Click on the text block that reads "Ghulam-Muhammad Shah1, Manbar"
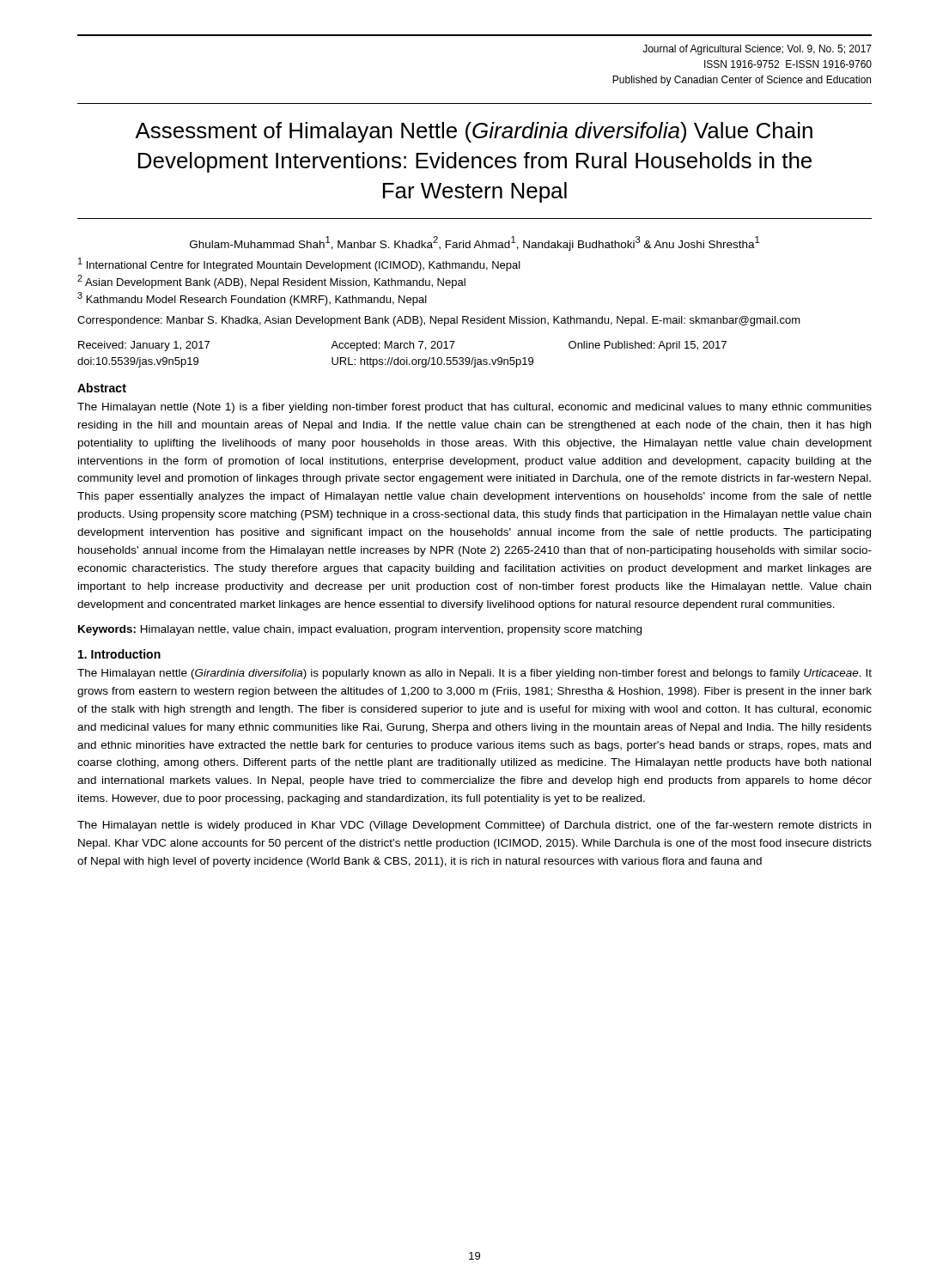 coord(474,243)
